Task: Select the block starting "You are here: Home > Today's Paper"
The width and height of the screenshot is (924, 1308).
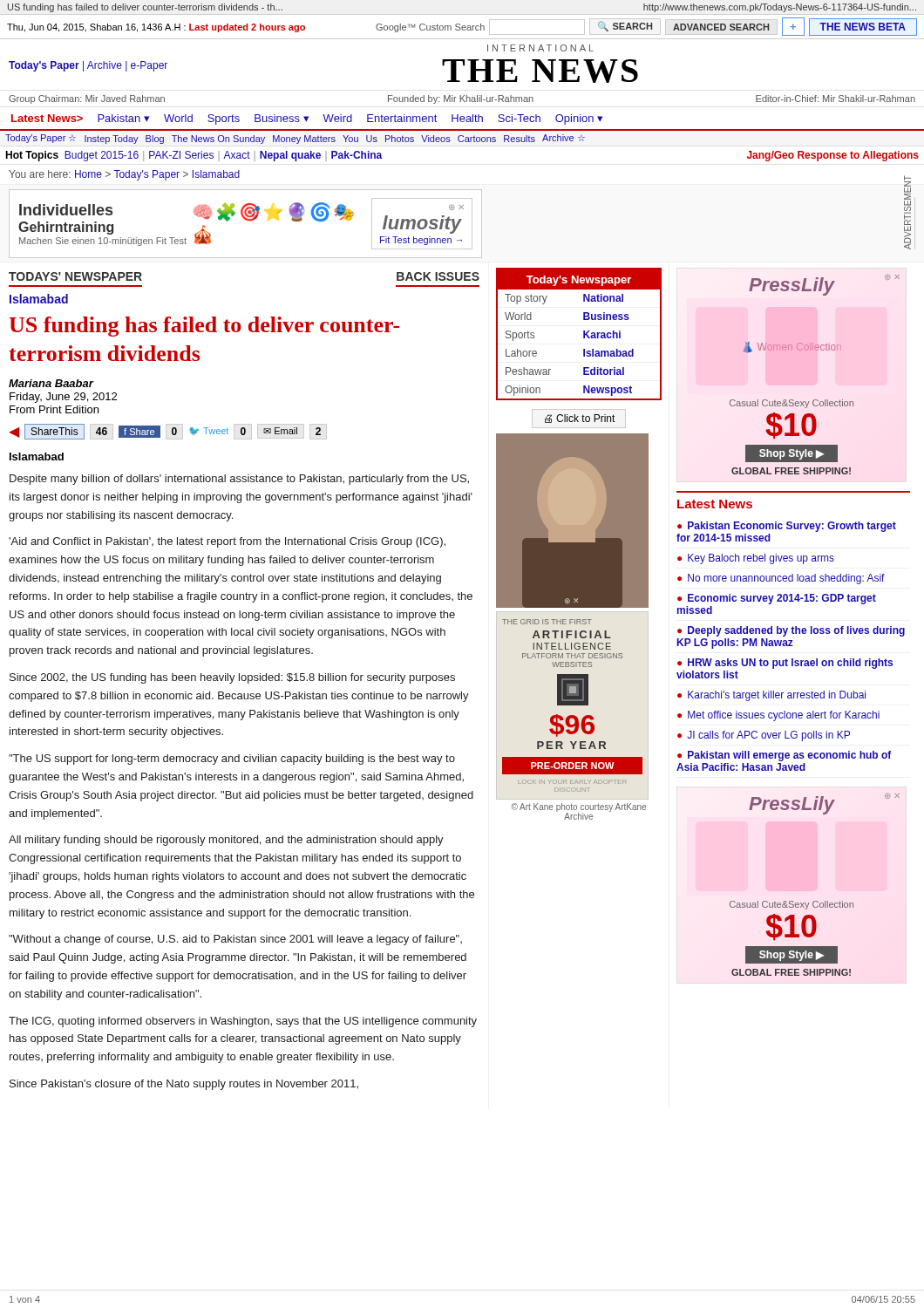Action: (x=124, y=174)
